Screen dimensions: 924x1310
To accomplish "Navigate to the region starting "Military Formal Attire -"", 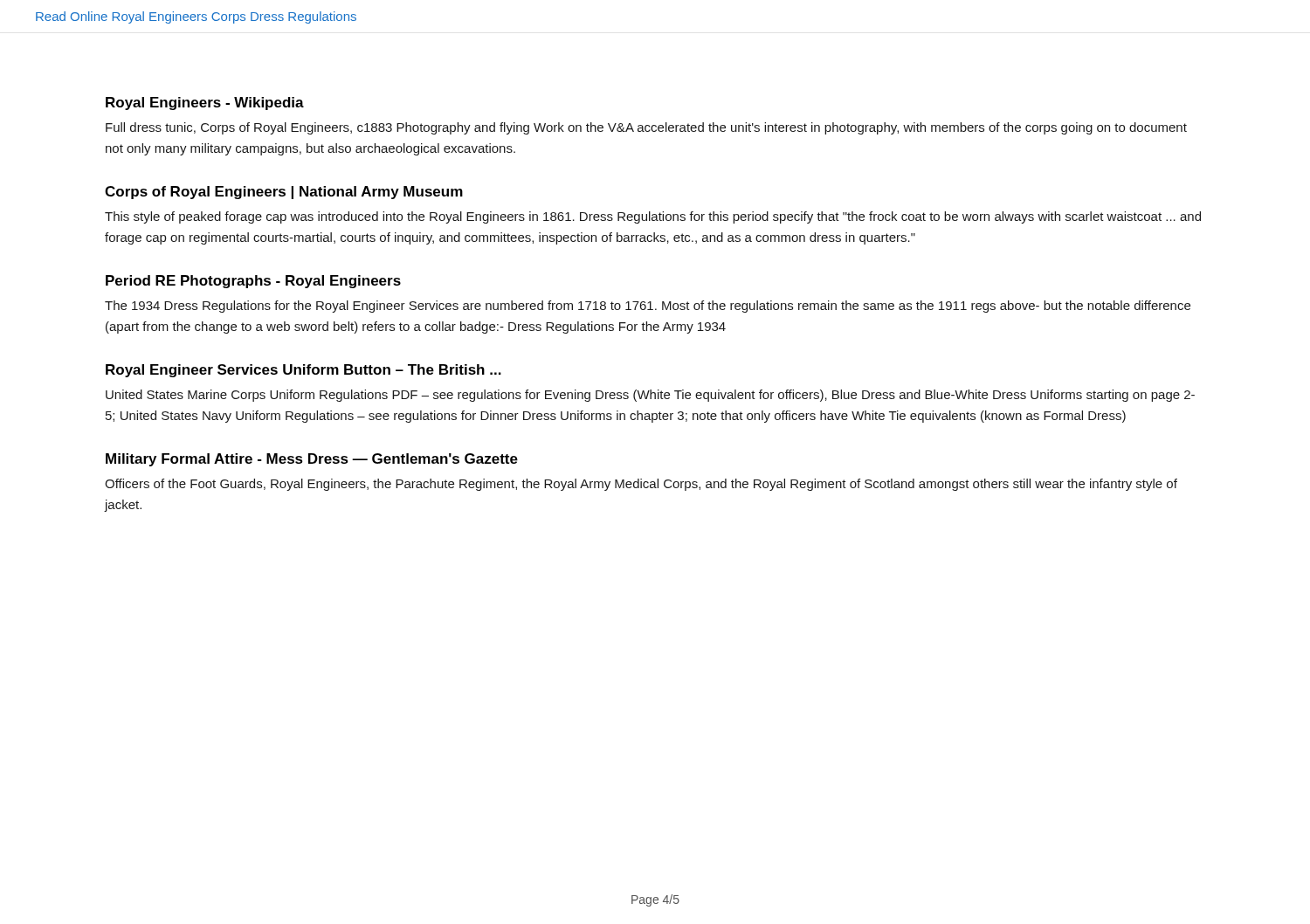I will pyautogui.click(x=312, y=460).
